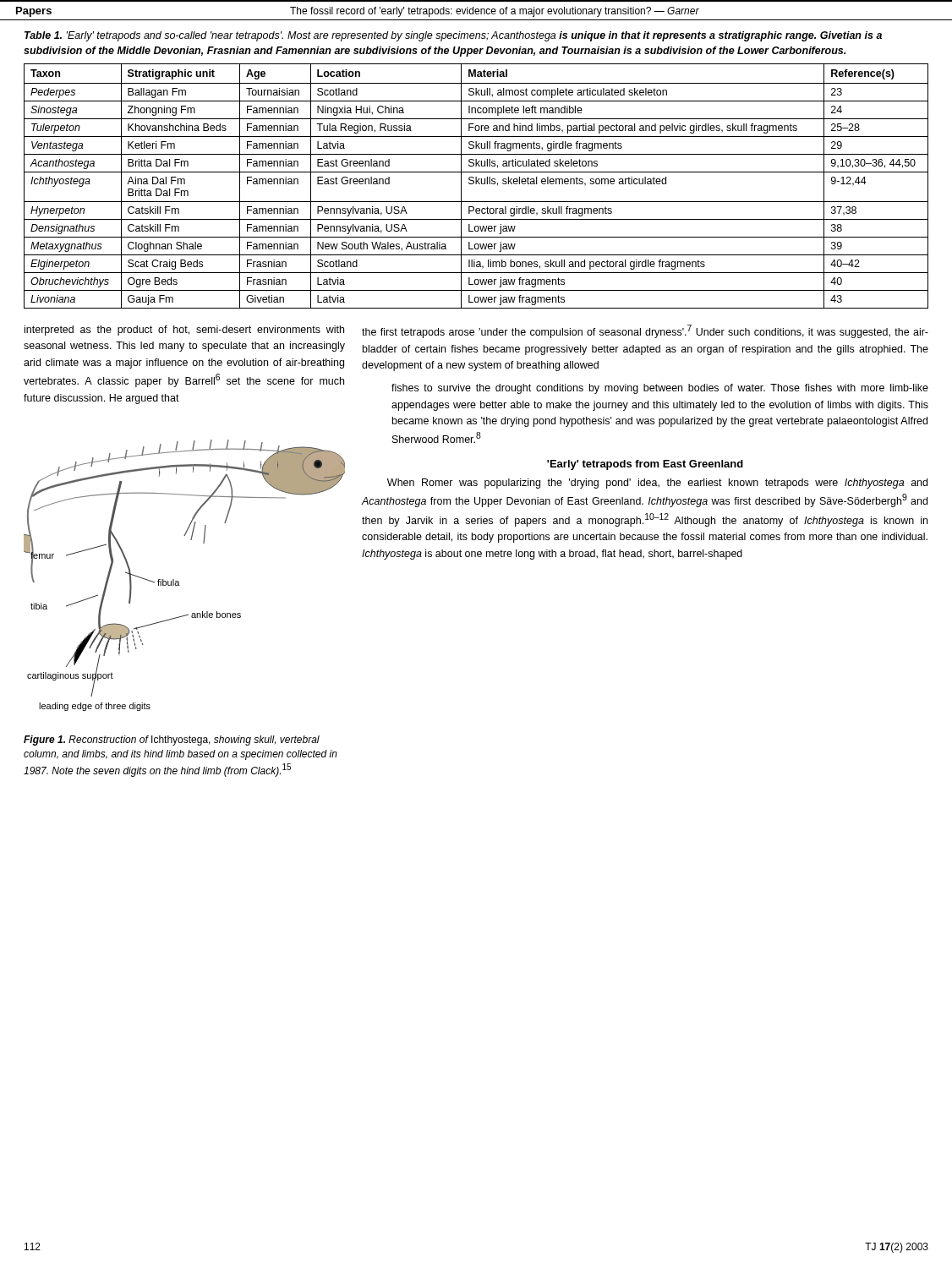
Task: Locate the illustration
Action: tap(184, 596)
